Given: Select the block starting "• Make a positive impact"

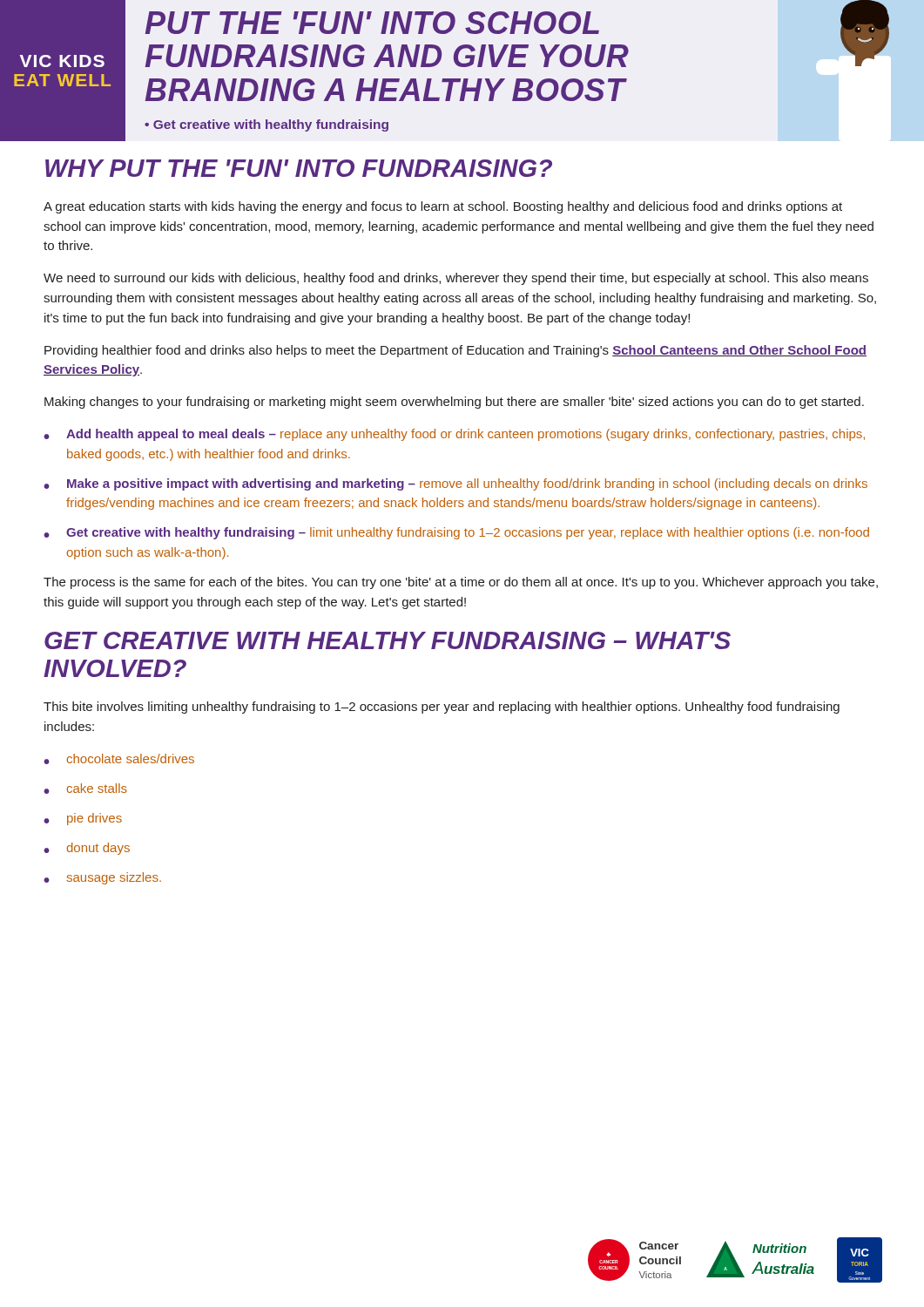Looking at the screenshot, I should [462, 494].
